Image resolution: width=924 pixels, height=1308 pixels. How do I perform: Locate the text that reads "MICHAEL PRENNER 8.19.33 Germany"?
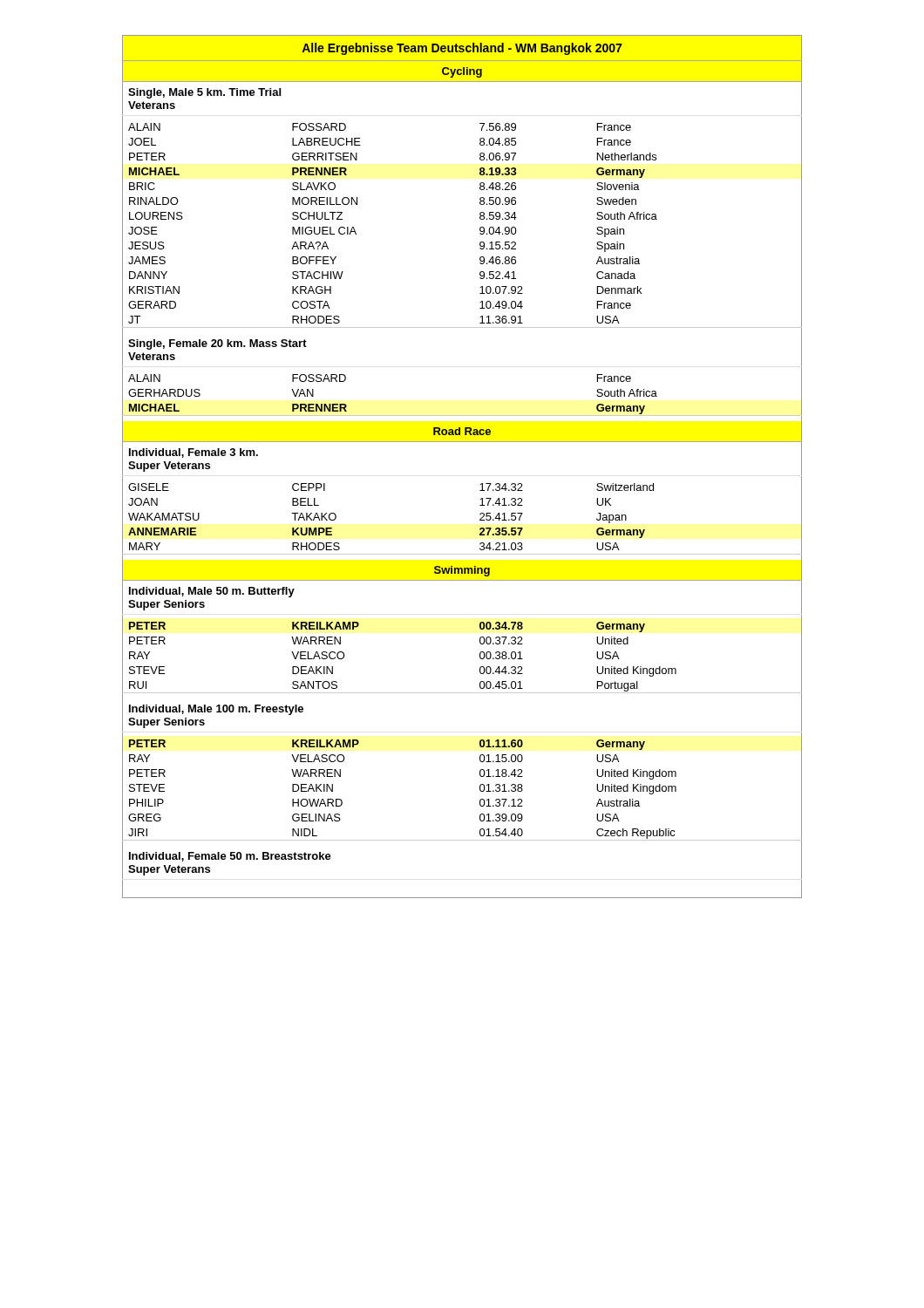[153, 171]
